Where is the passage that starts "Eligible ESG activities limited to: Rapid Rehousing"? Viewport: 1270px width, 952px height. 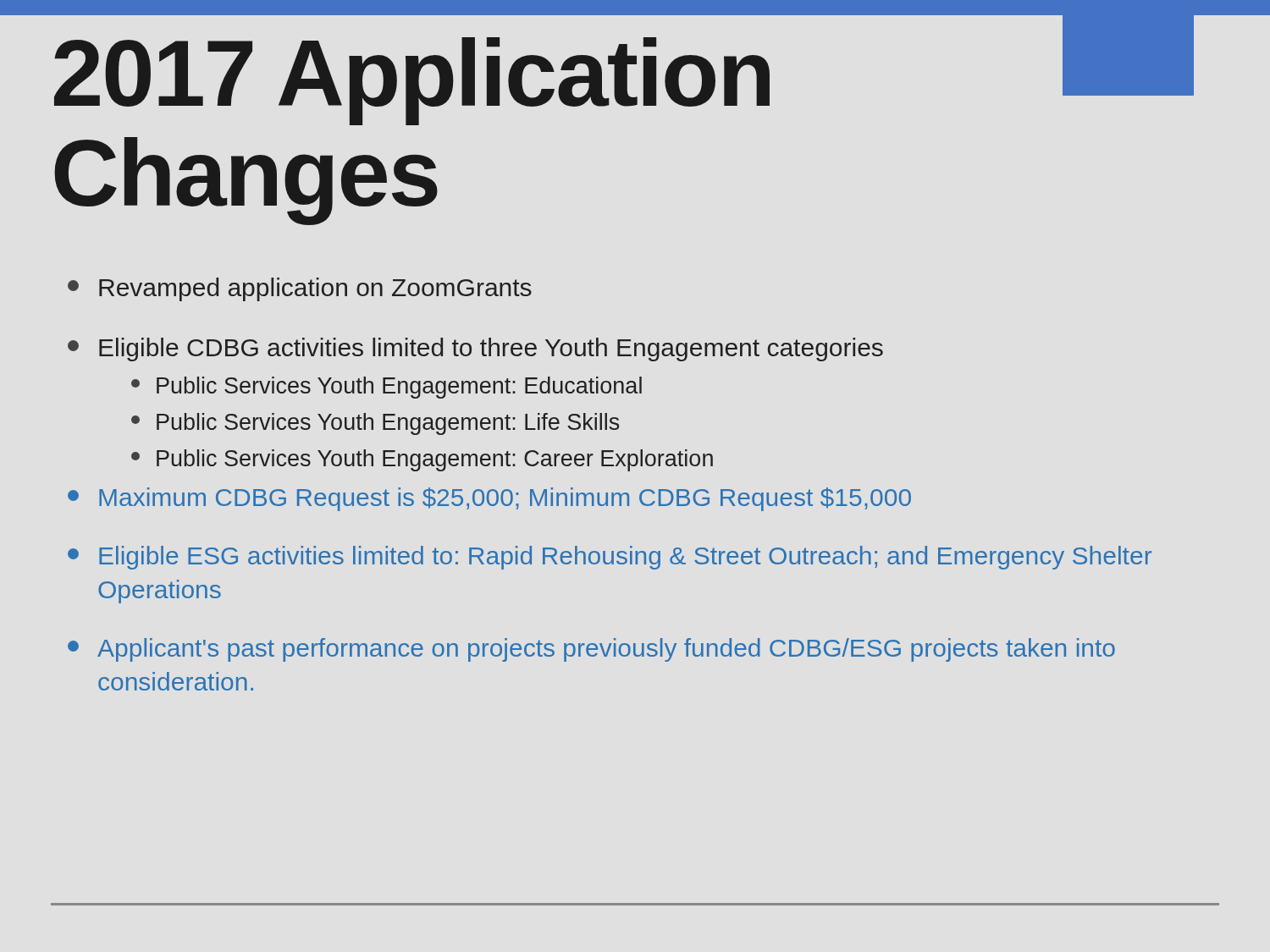click(x=635, y=573)
